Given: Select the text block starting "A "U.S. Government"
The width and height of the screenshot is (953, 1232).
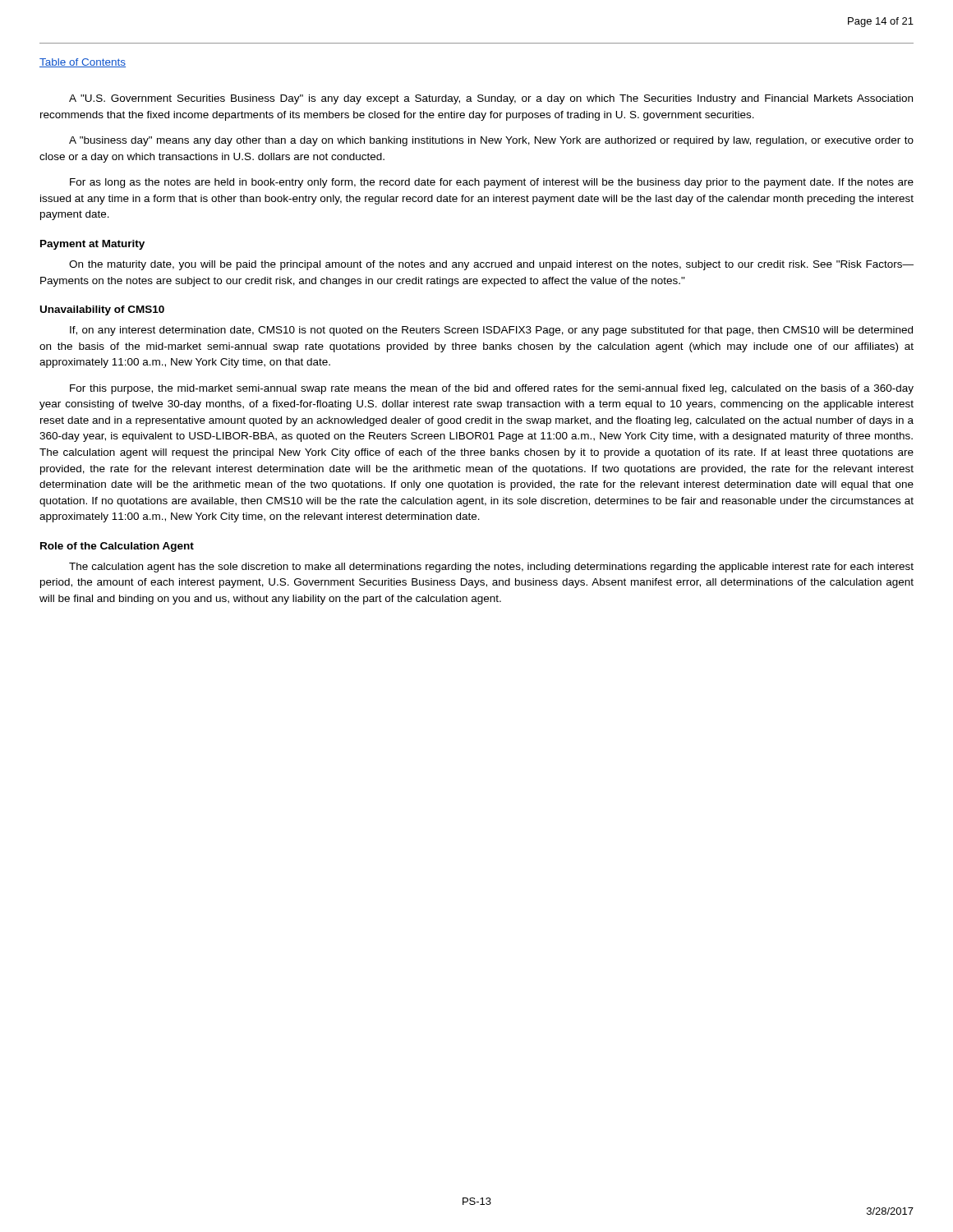Looking at the screenshot, I should pyautogui.click(x=476, y=106).
